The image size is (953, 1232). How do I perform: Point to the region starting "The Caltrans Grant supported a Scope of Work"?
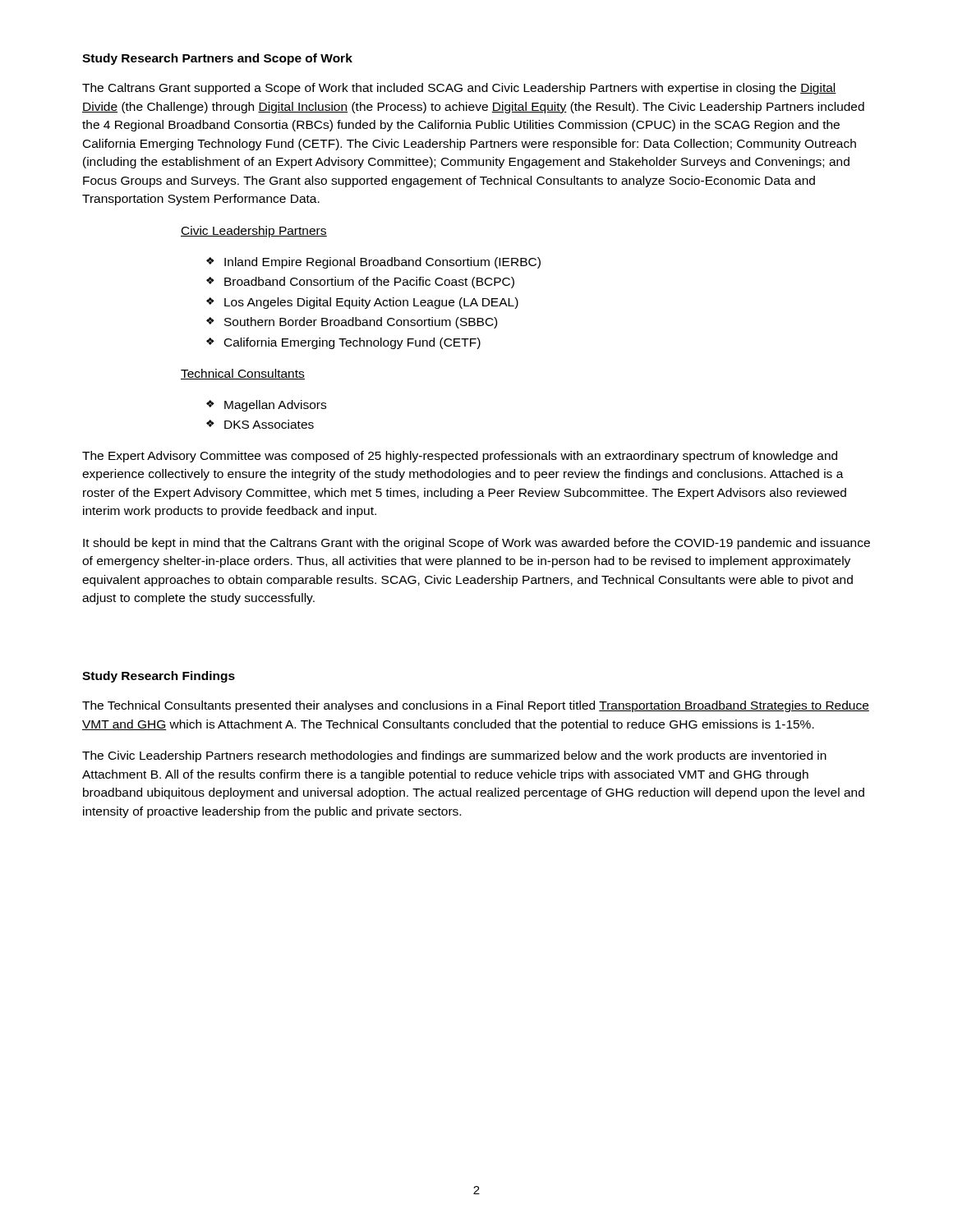coord(473,143)
